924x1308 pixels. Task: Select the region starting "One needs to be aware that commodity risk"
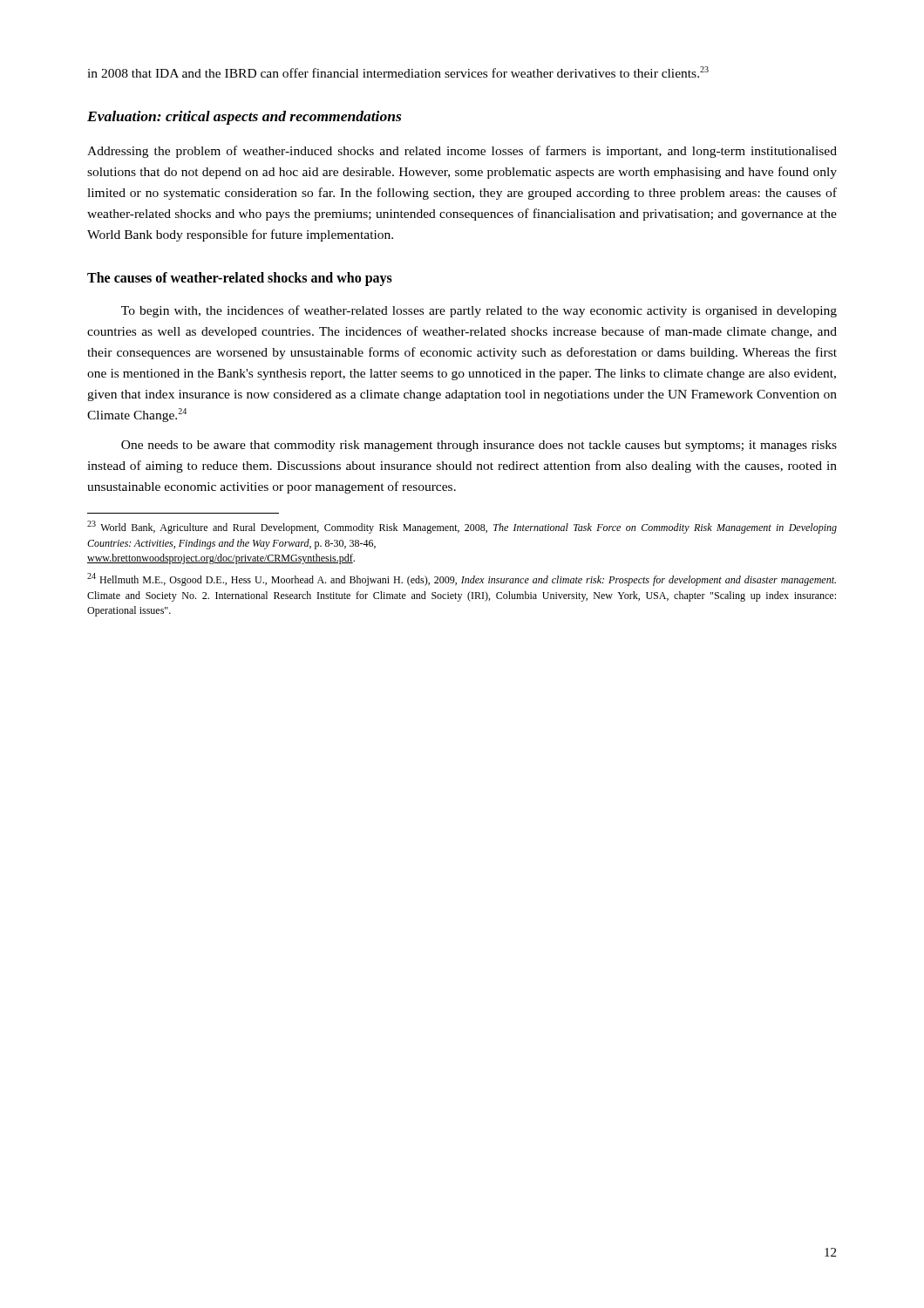click(462, 465)
